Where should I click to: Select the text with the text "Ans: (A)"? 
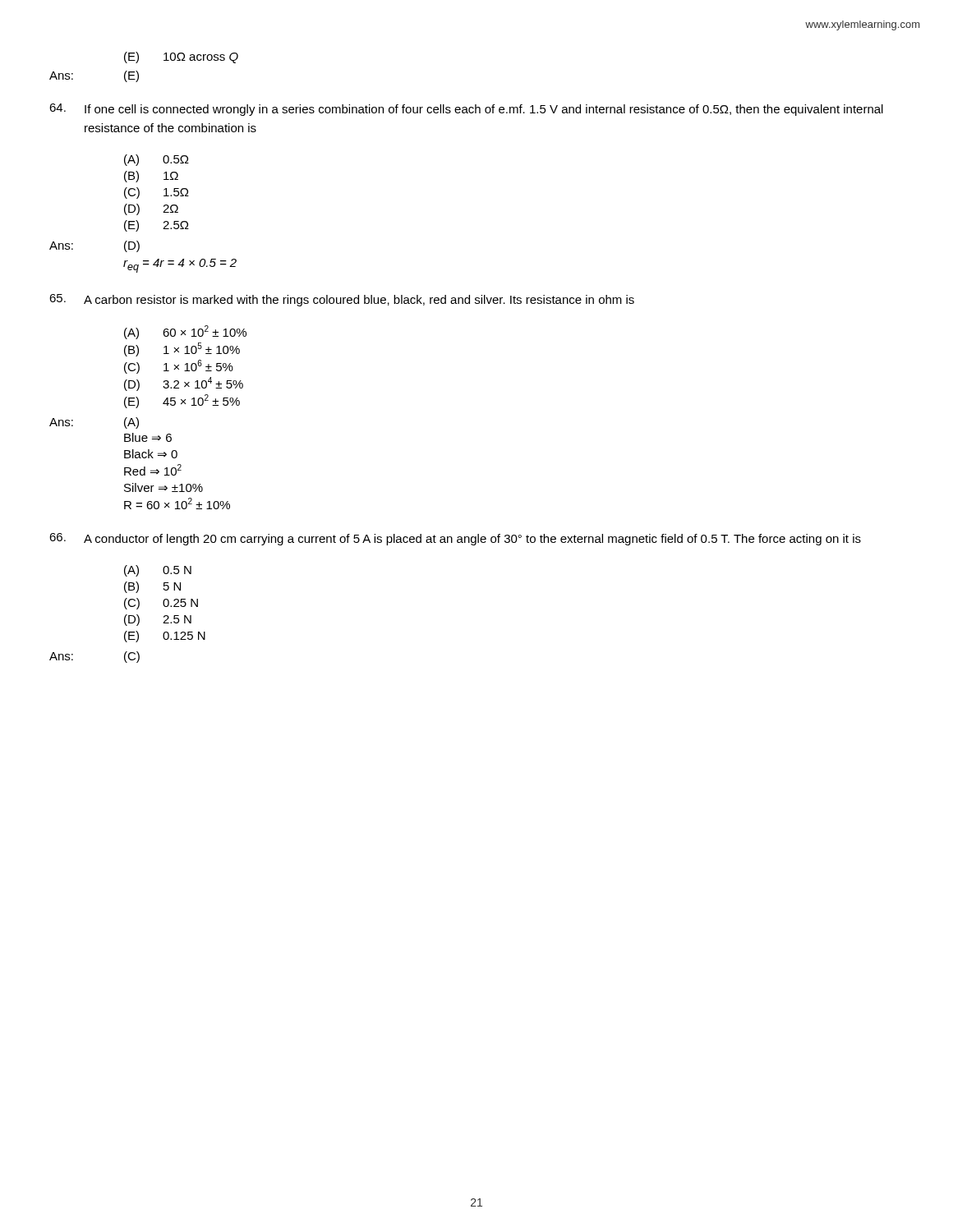(60, 423)
